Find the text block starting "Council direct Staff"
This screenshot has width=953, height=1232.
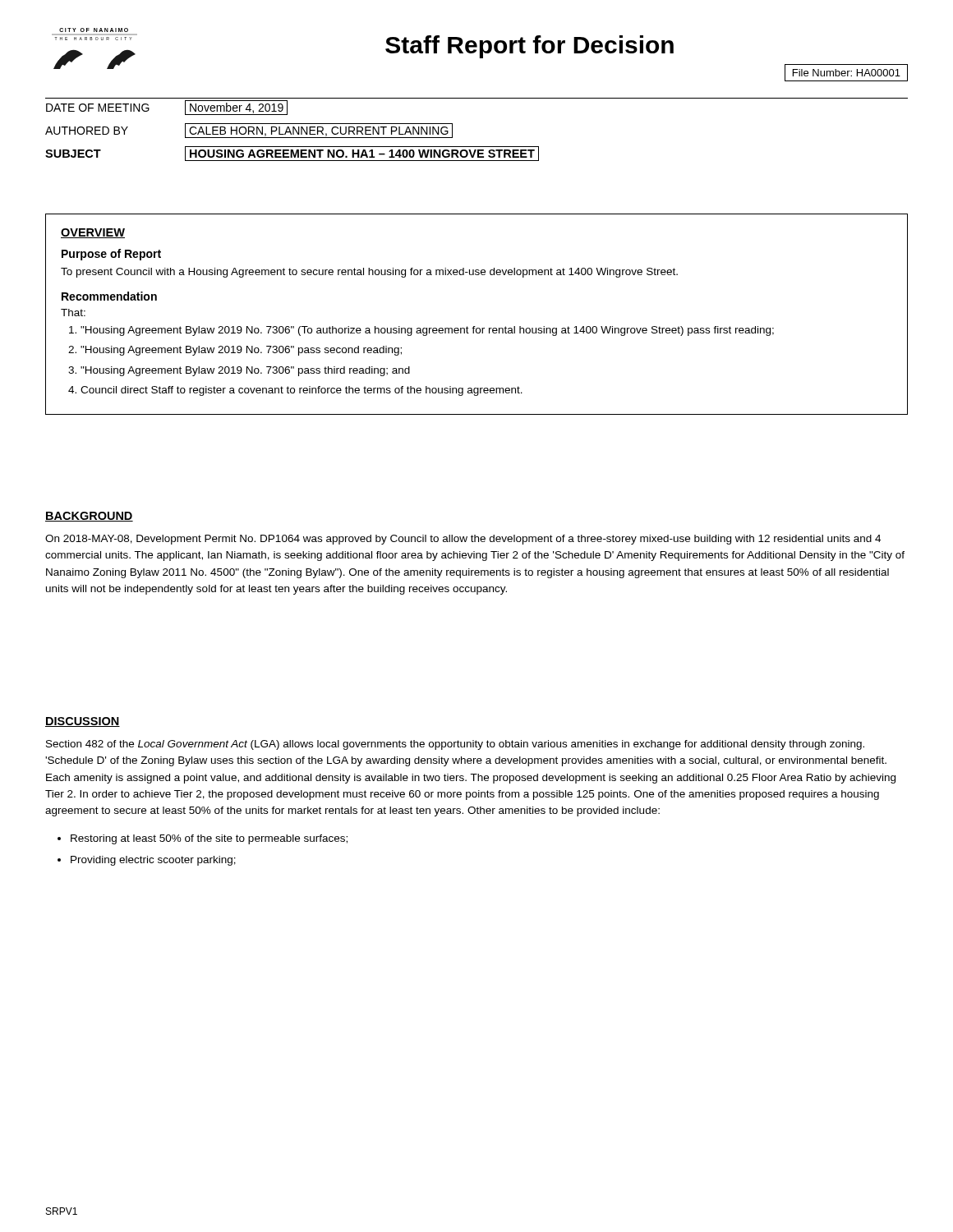(302, 390)
